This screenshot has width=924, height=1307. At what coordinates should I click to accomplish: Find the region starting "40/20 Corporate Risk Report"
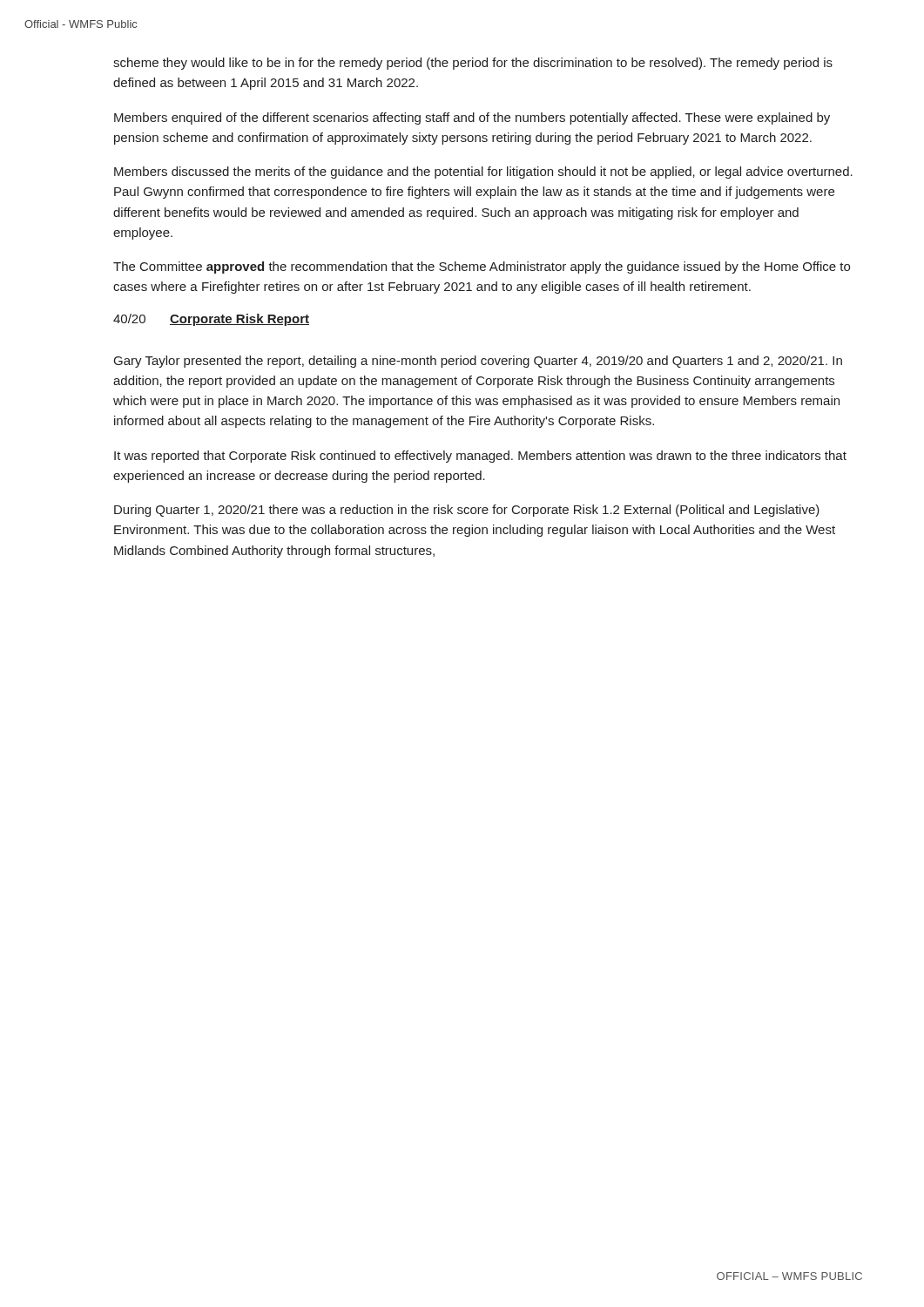[x=211, y=324]
